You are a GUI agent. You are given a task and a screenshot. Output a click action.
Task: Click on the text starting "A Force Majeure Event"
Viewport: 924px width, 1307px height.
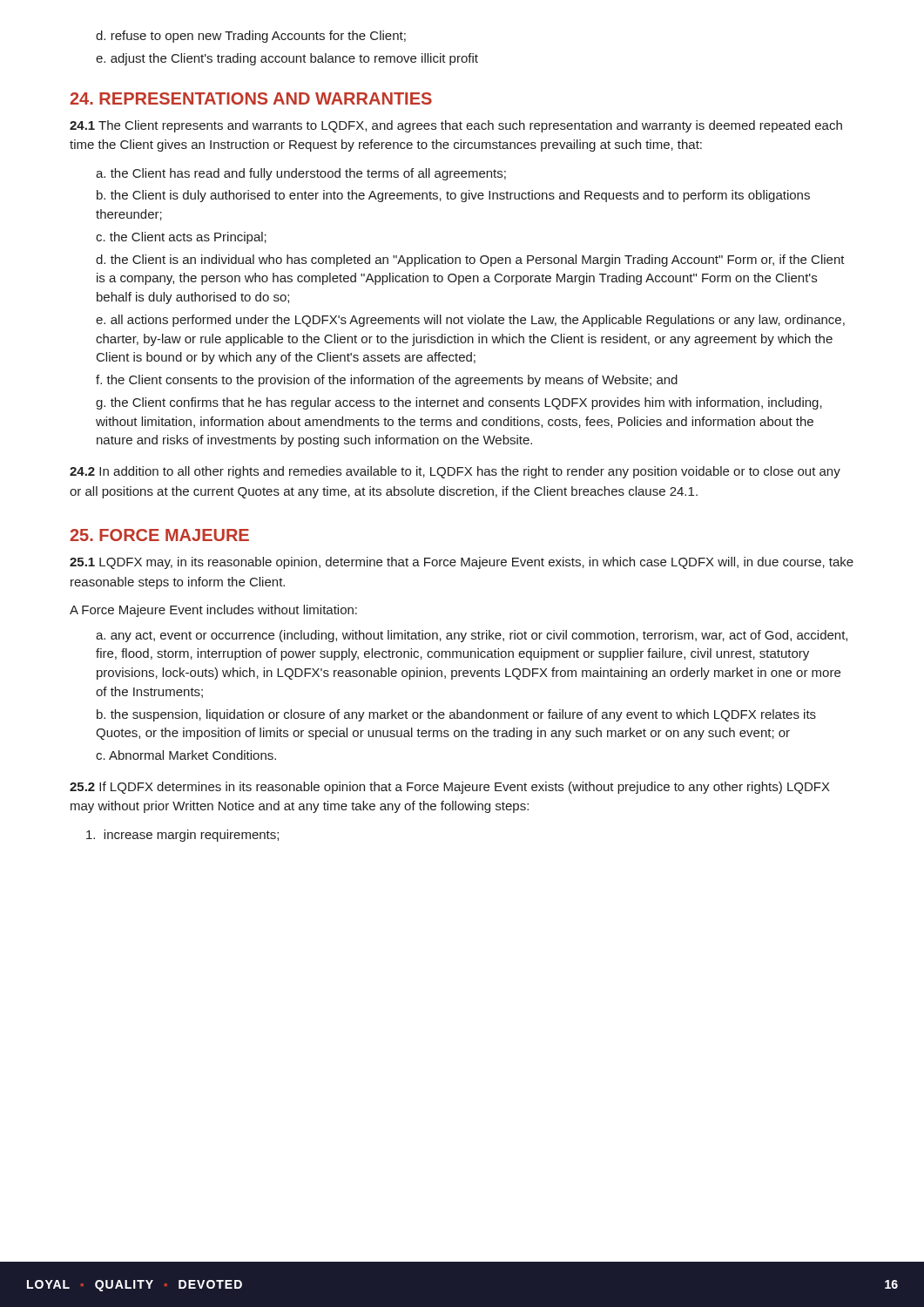(x=214, y=610)
